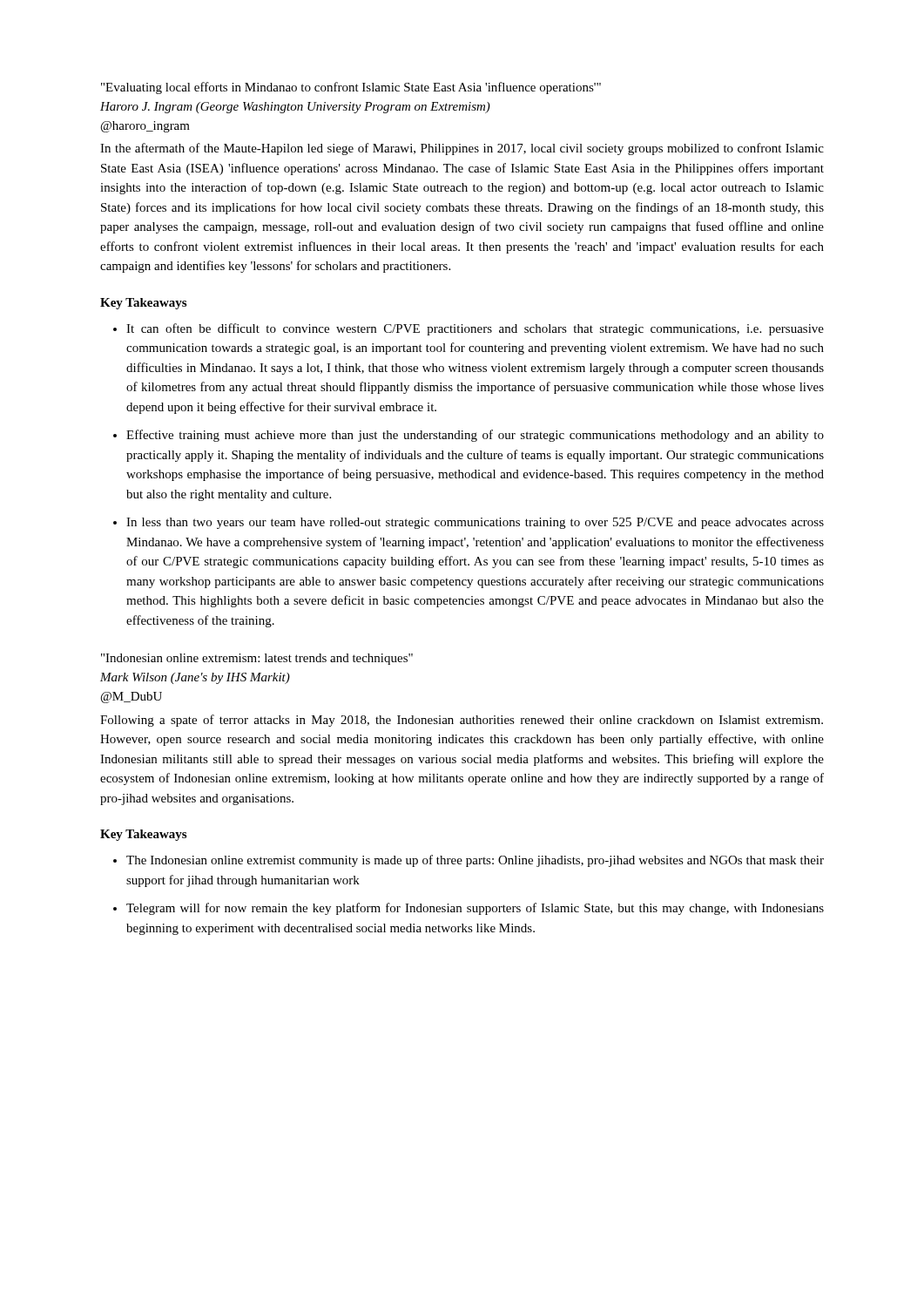The height and width of the screenshot is (1307, 924).
Task: Locate the list item with the text "The Indonesian online"
Action: (475, 870)
